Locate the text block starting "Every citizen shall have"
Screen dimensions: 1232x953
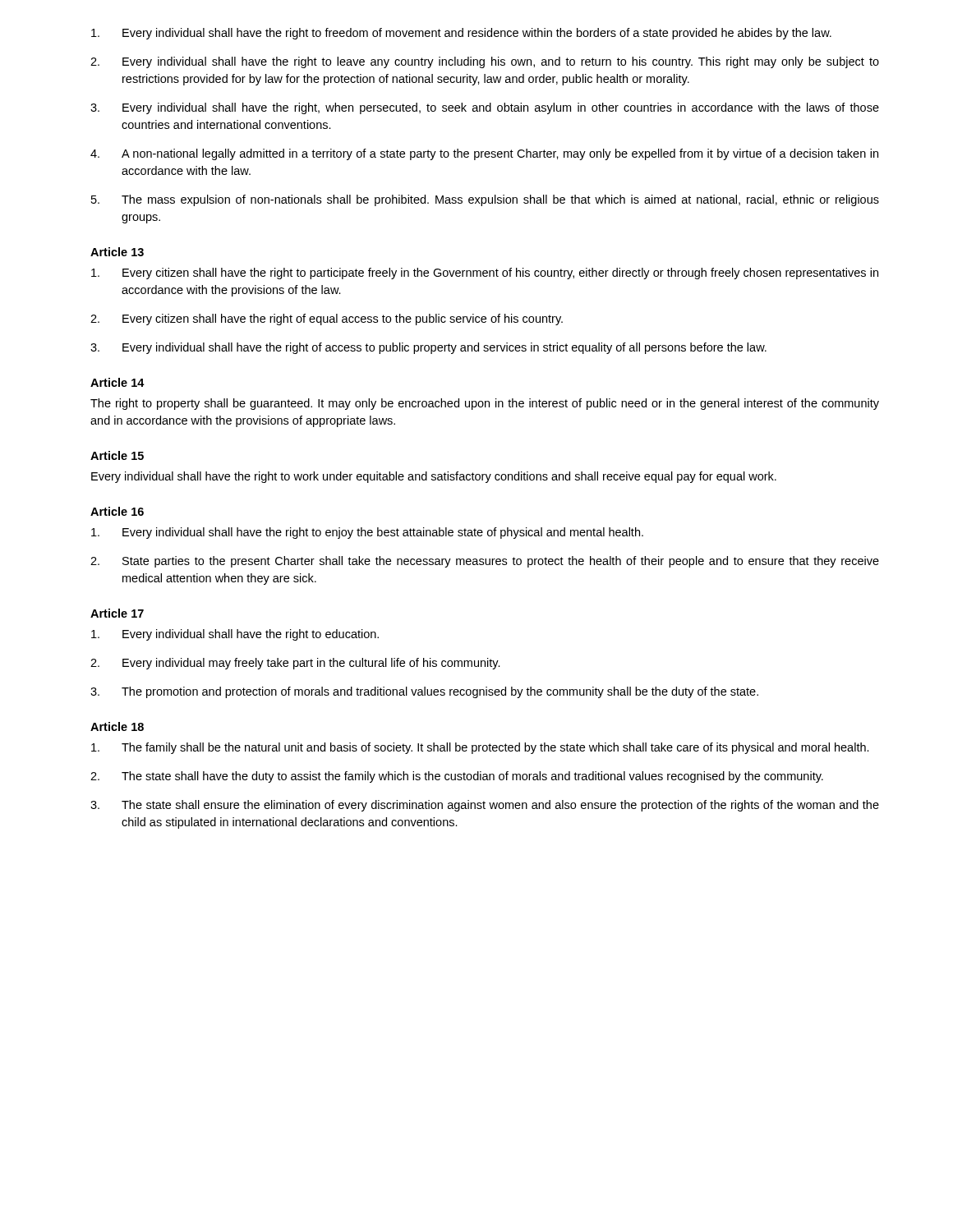485,282
